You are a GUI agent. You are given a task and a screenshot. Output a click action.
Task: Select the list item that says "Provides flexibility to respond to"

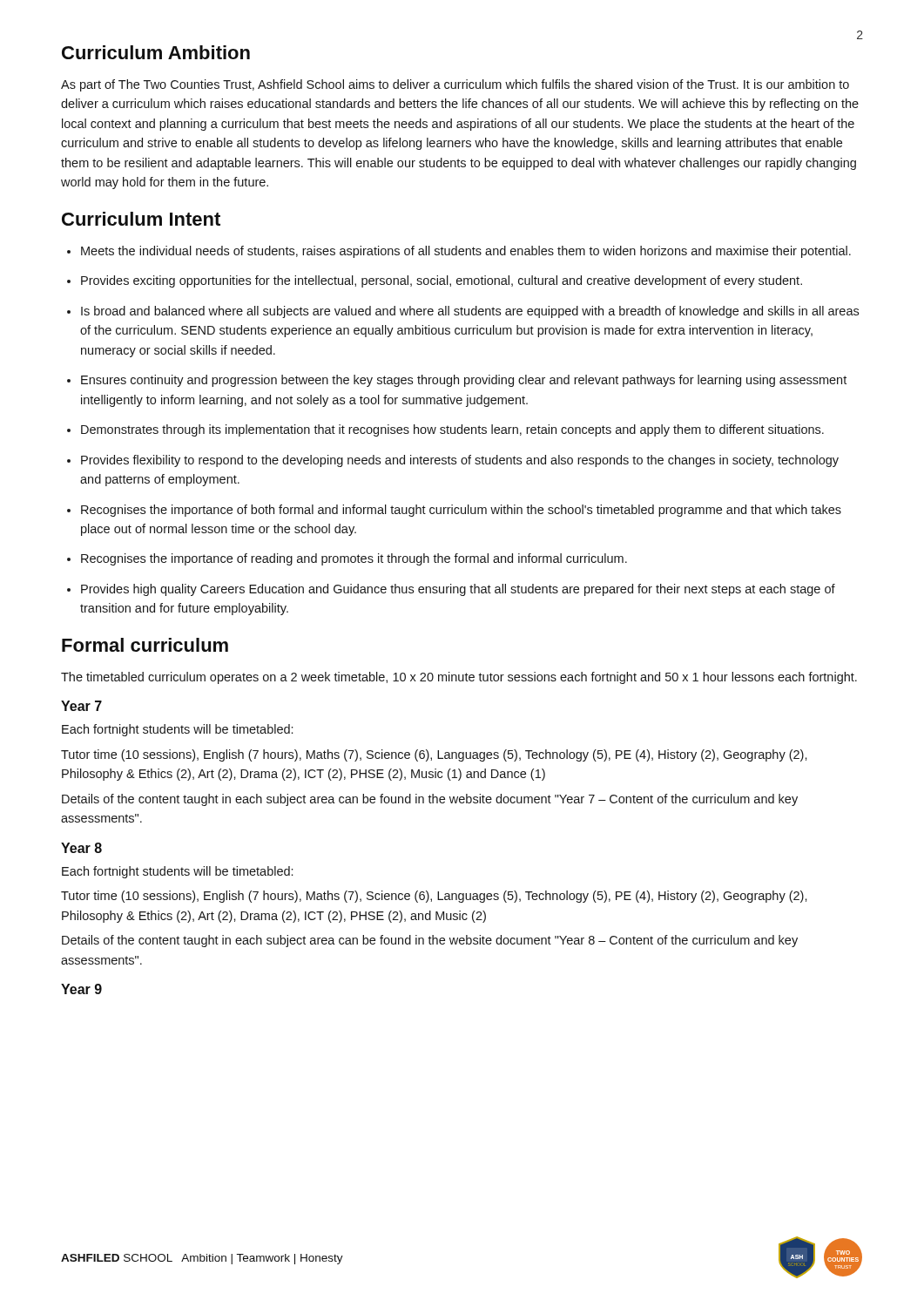(x=462, y=470)
